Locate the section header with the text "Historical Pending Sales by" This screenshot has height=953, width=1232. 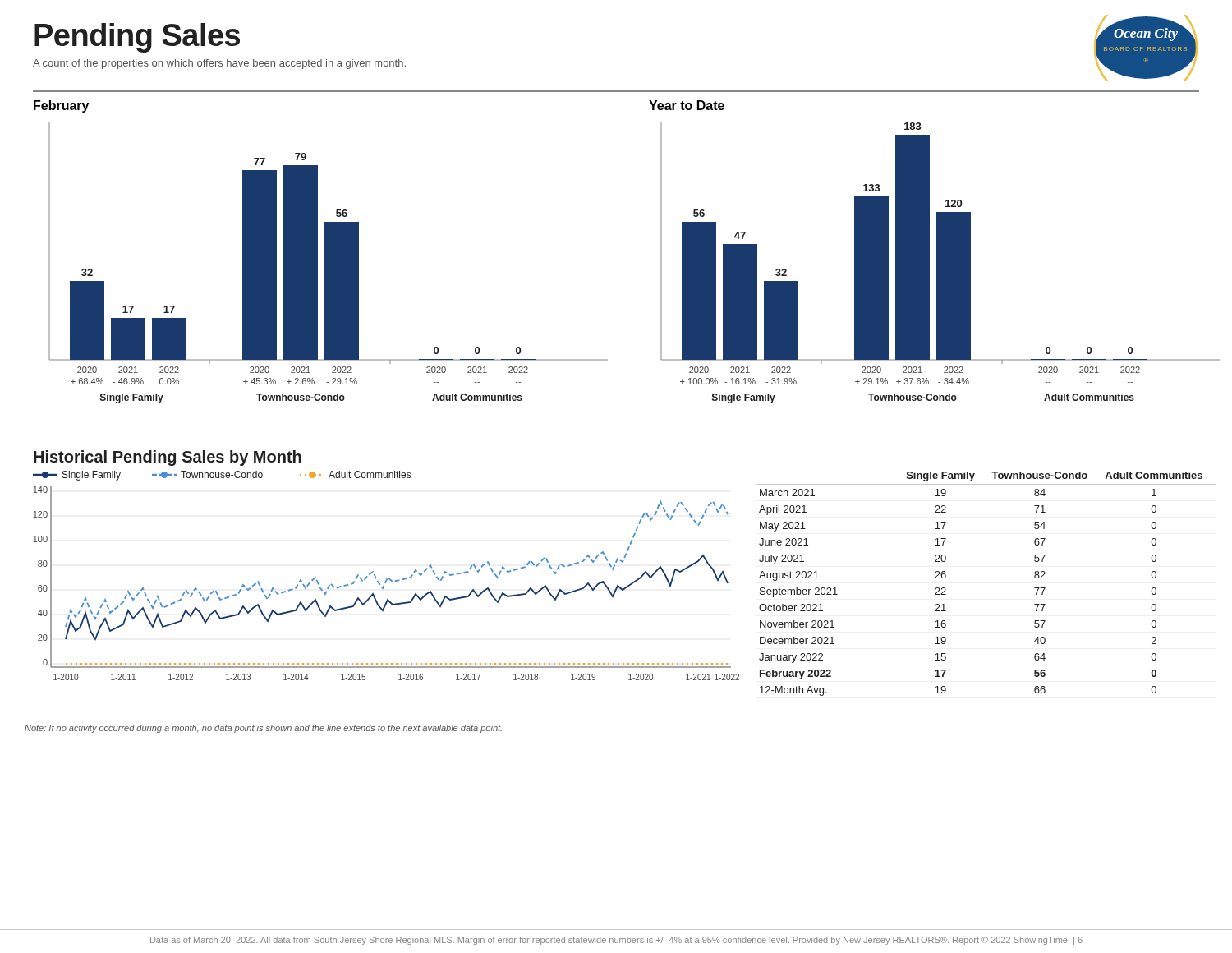167,457
